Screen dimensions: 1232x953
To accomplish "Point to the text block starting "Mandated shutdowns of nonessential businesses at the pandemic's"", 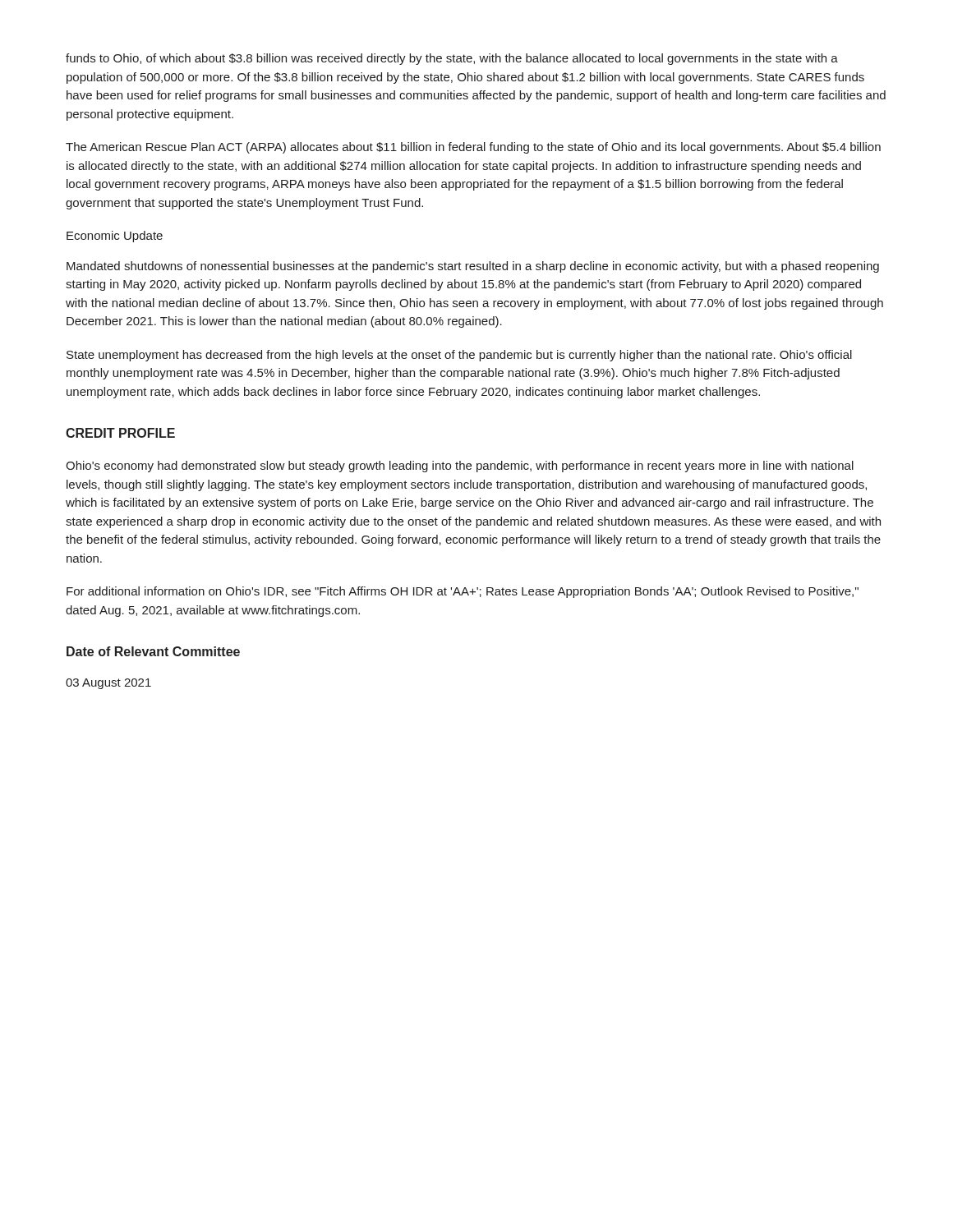I will click(475, 293).
